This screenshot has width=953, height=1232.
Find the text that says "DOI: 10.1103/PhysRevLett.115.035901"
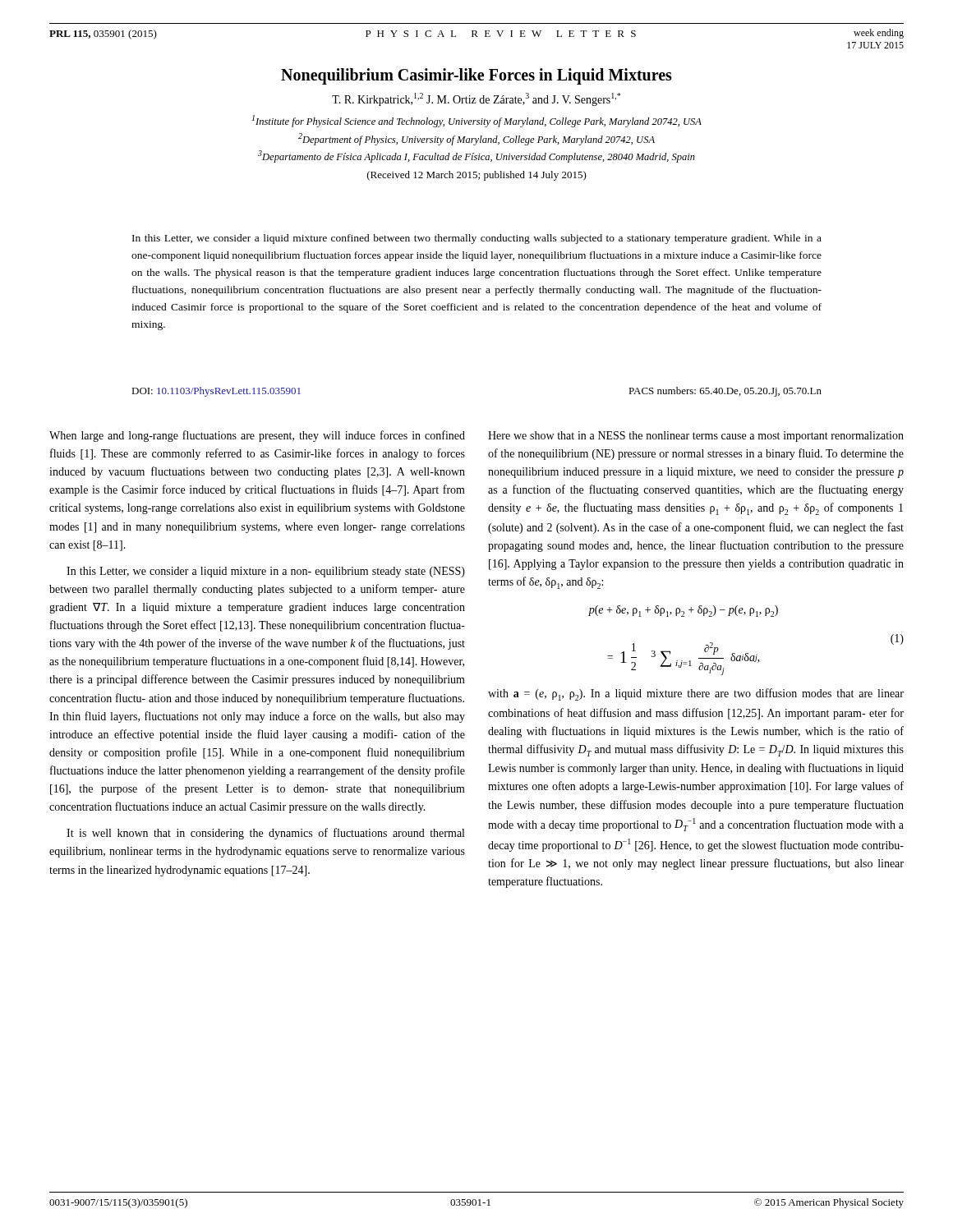216,391
